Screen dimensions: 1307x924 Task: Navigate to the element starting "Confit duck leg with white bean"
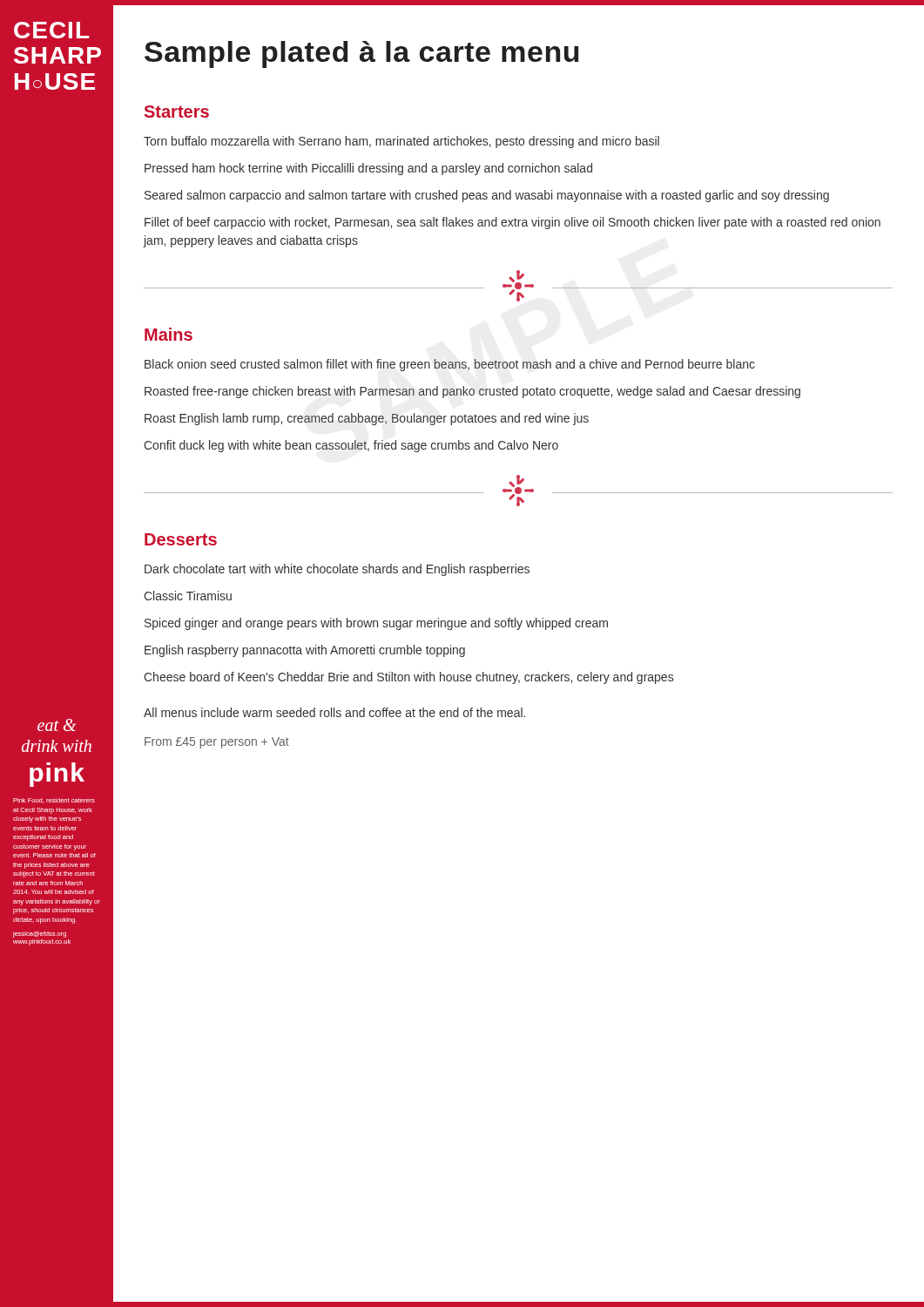click(x=351, y=445)
